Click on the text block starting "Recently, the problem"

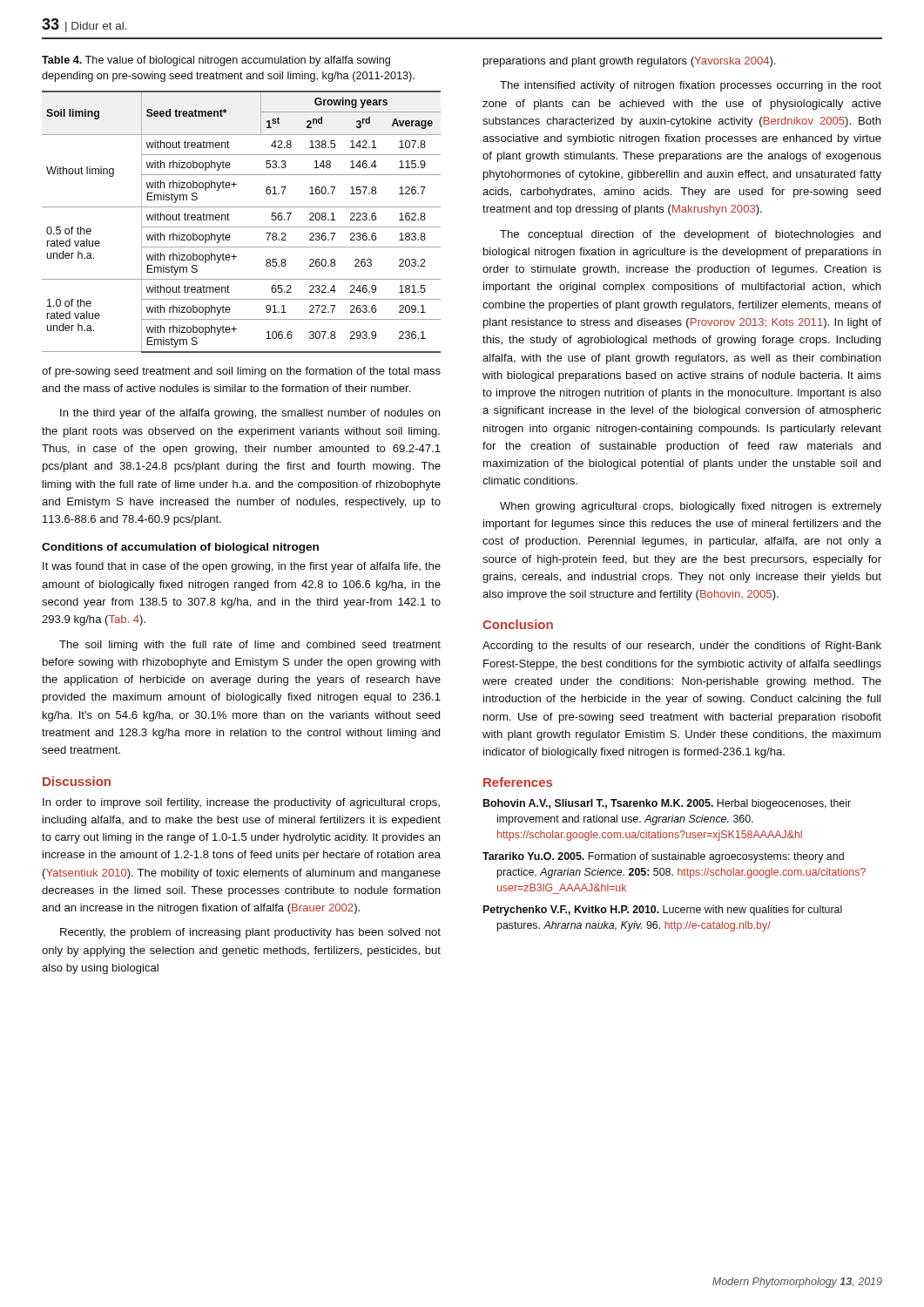point(241,950)
